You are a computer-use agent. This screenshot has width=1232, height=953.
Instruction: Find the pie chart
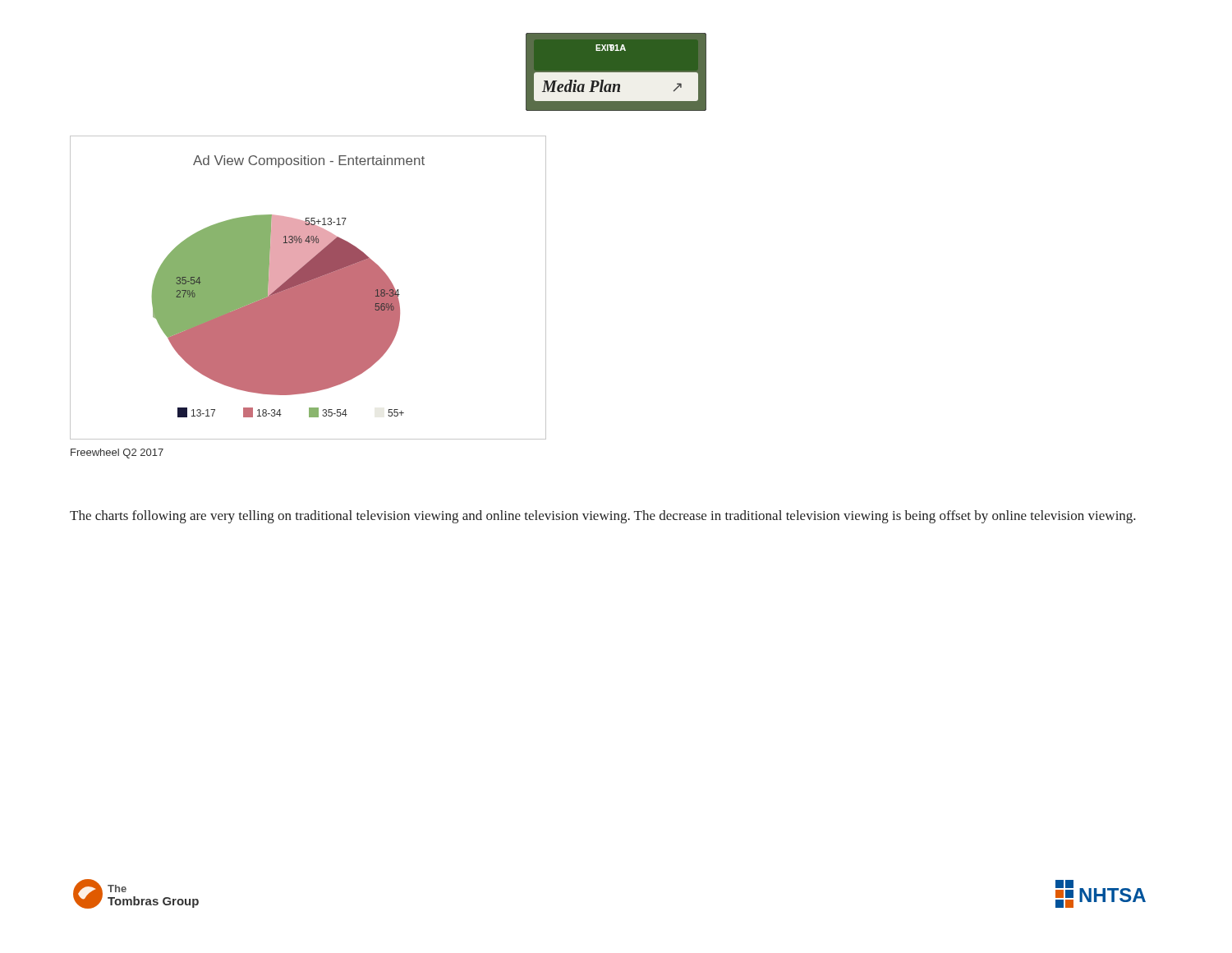[308, 288]
